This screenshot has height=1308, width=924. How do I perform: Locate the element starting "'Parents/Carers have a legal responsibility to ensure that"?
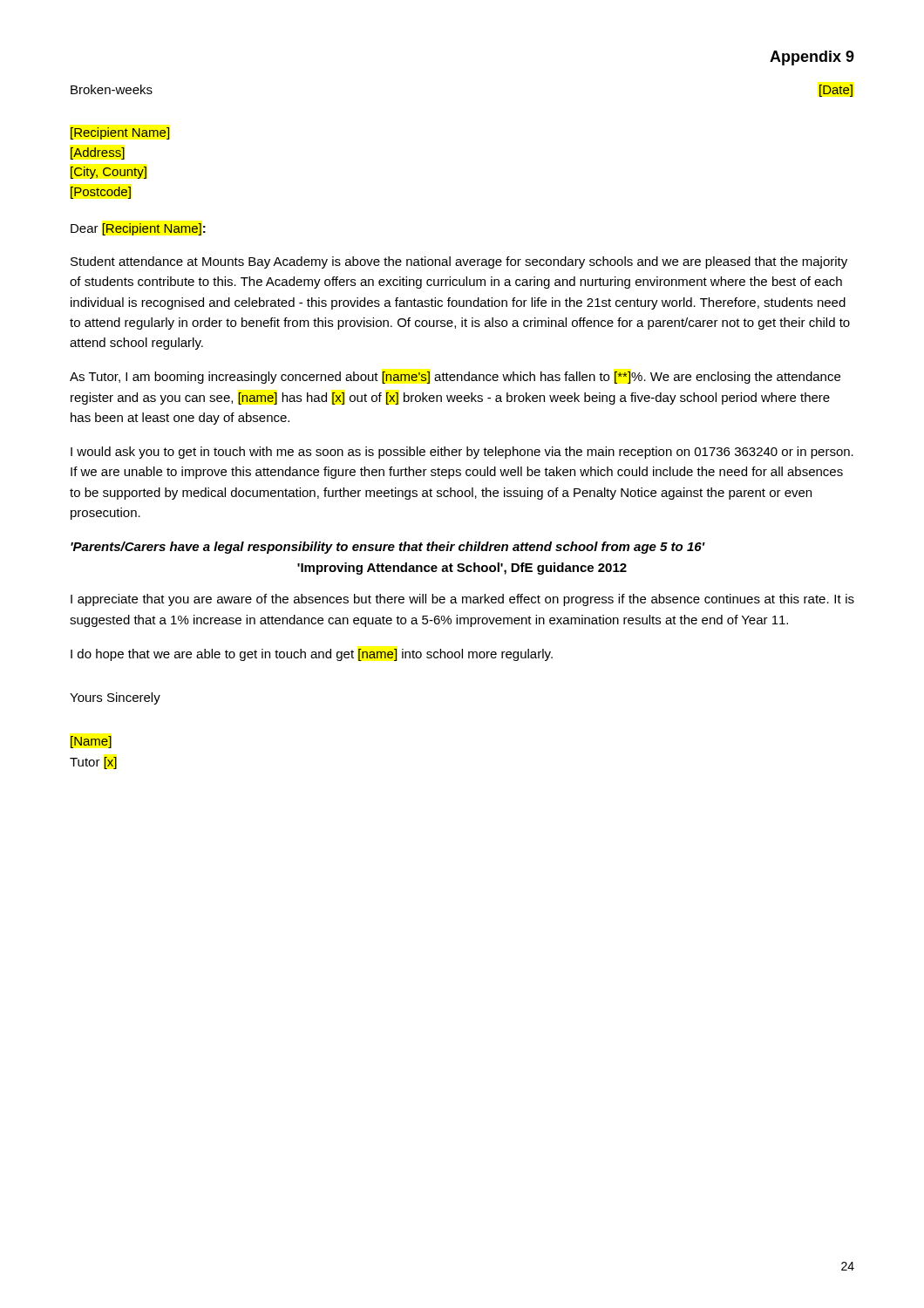pos(387,546)
